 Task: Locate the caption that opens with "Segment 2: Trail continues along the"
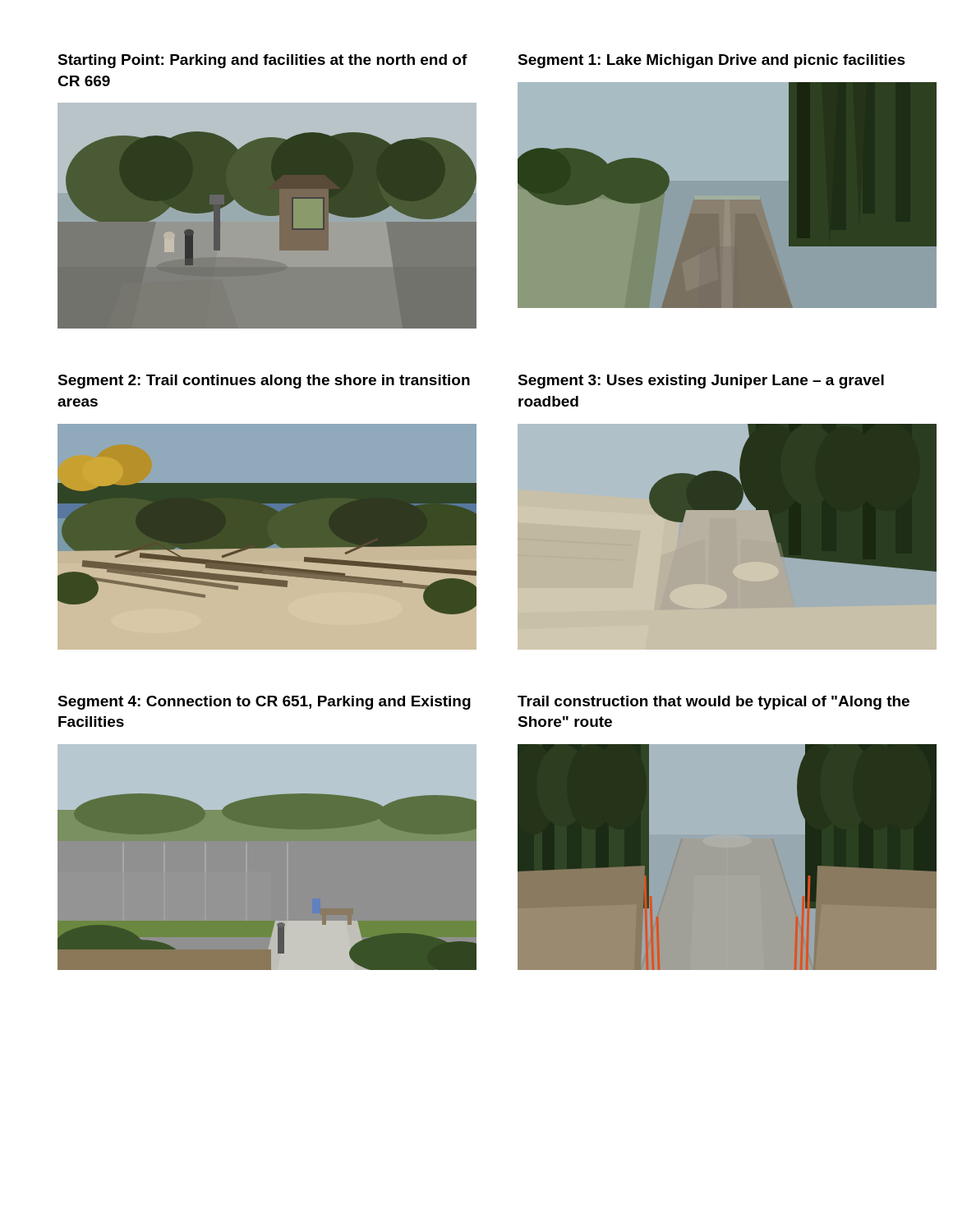coord(264,391)
